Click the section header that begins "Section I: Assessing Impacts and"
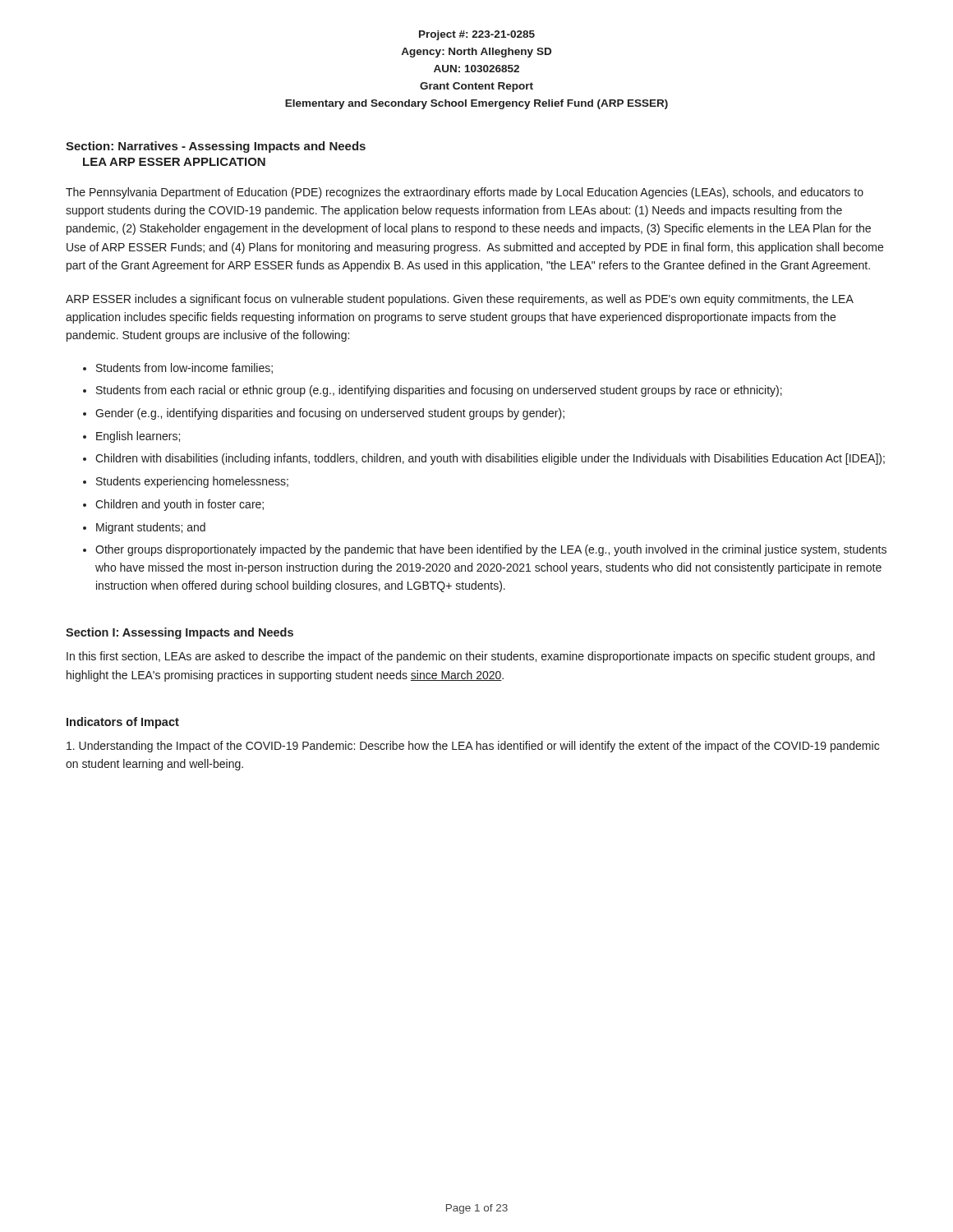The image size is (953, 1232). (x=180, y=633)
